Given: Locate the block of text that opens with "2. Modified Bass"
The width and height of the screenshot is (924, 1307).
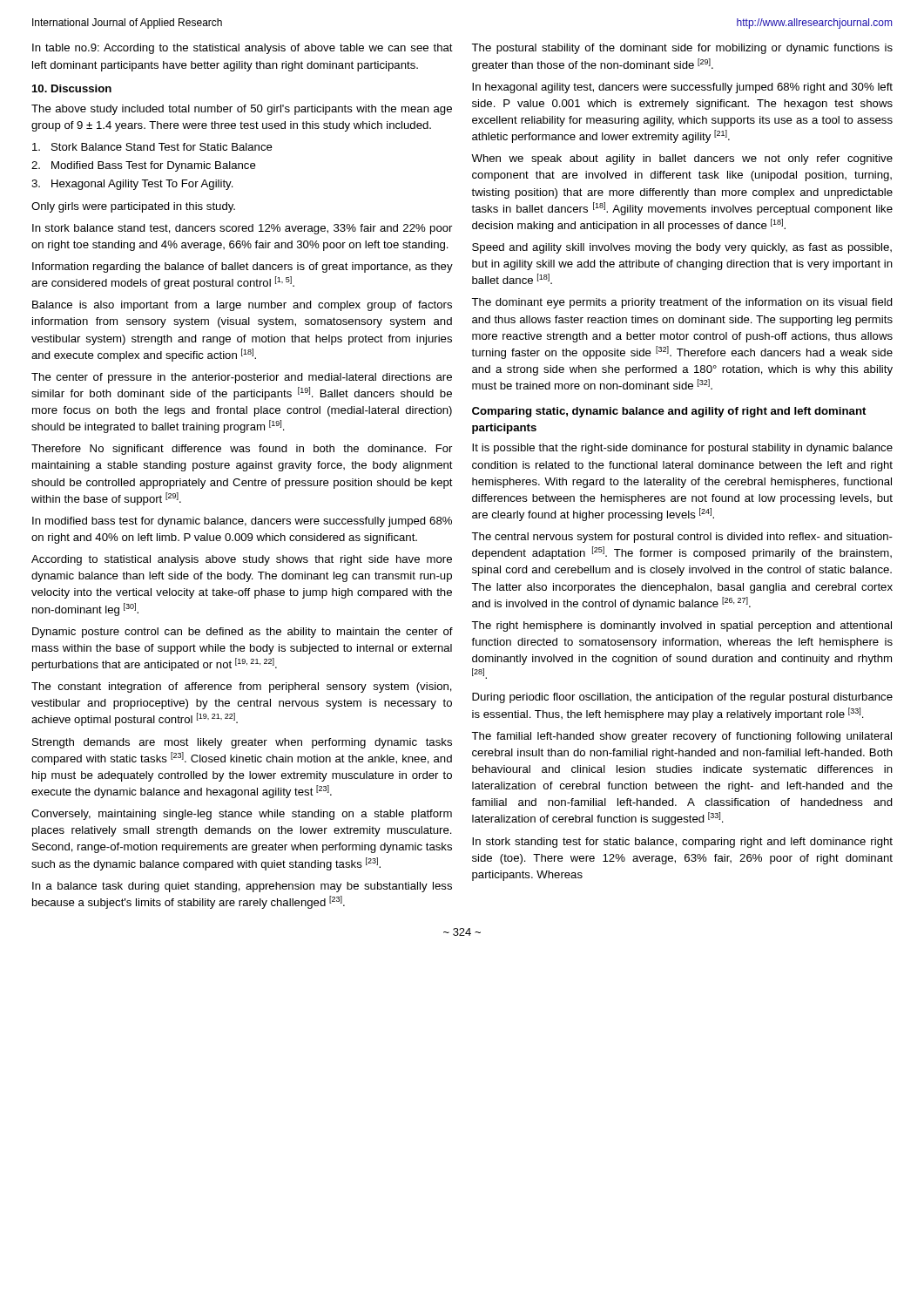Looking at the screenshot, I should coord(242,165).
